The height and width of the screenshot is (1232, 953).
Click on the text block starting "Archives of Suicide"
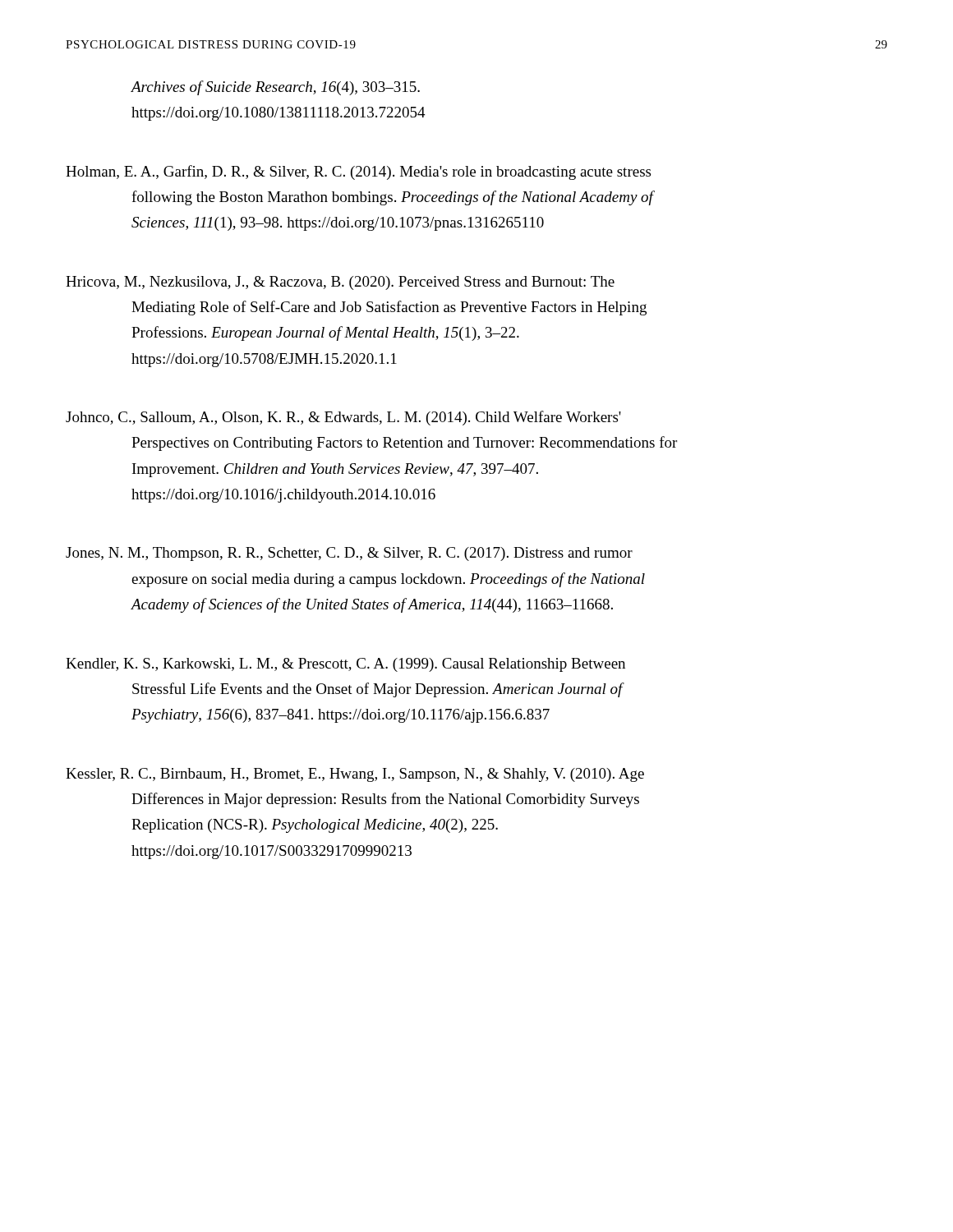point(275,88)
